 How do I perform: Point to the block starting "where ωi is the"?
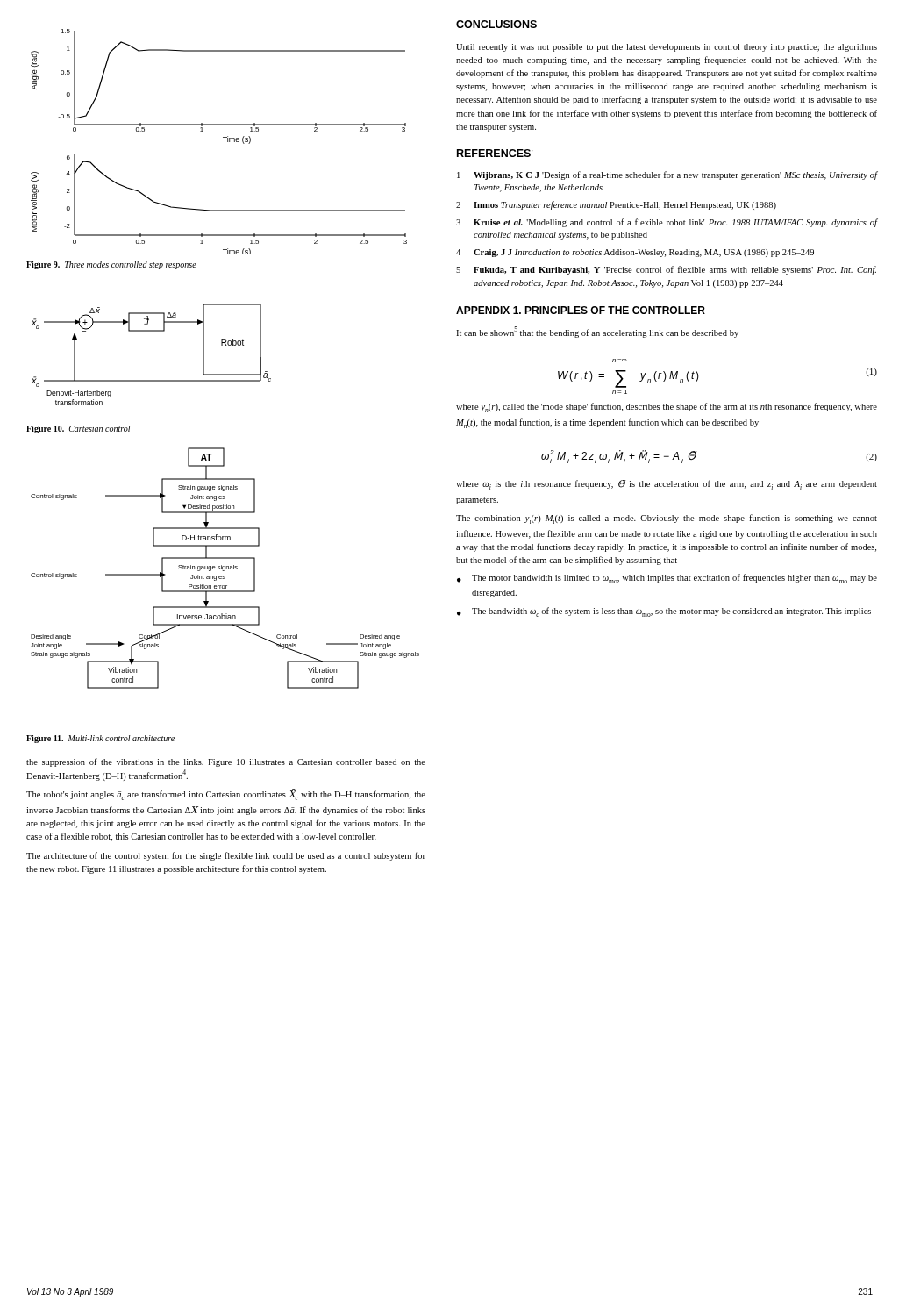point(667,491)
